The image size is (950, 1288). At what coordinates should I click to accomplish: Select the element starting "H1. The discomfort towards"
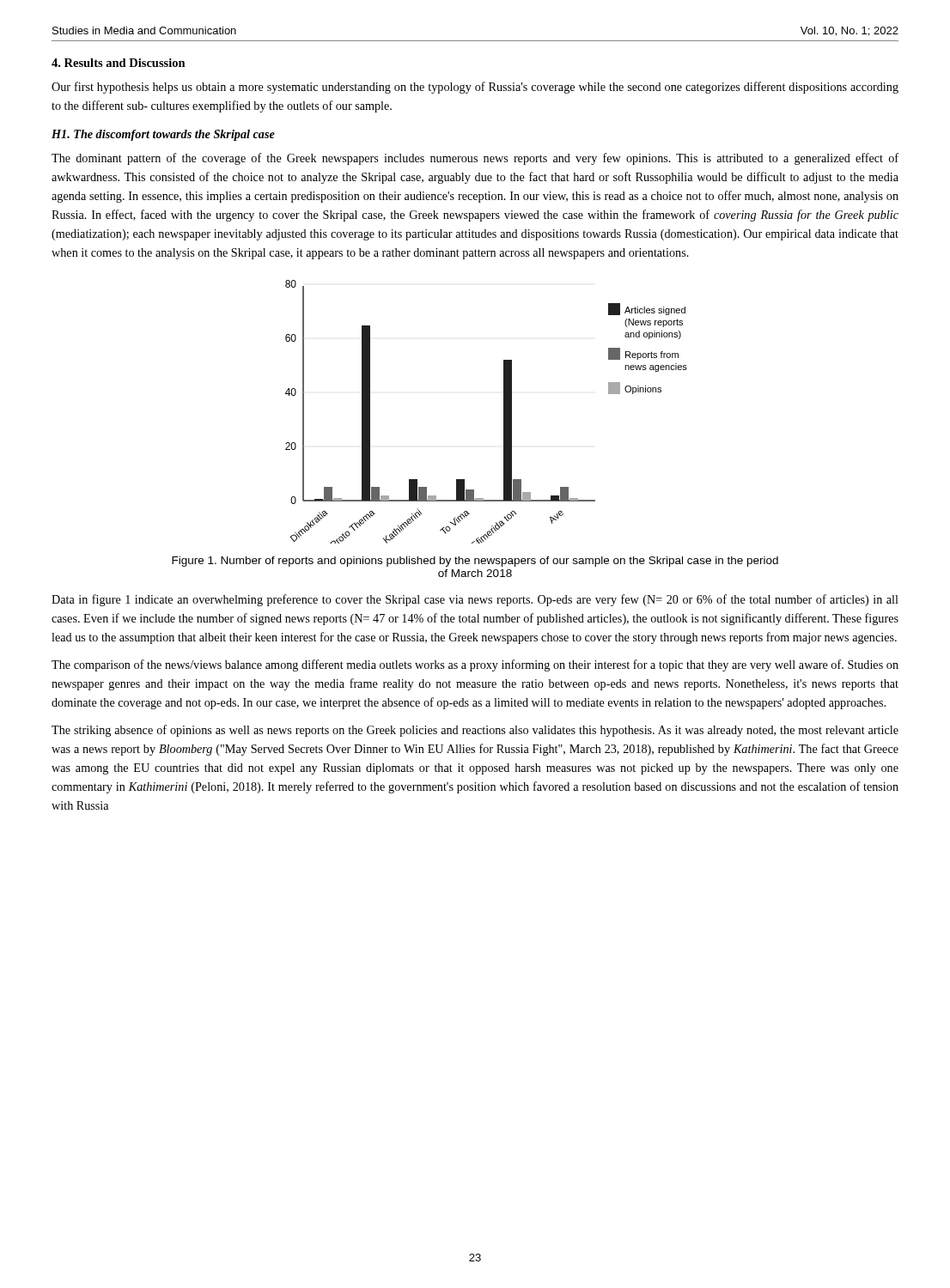point(163,134)
